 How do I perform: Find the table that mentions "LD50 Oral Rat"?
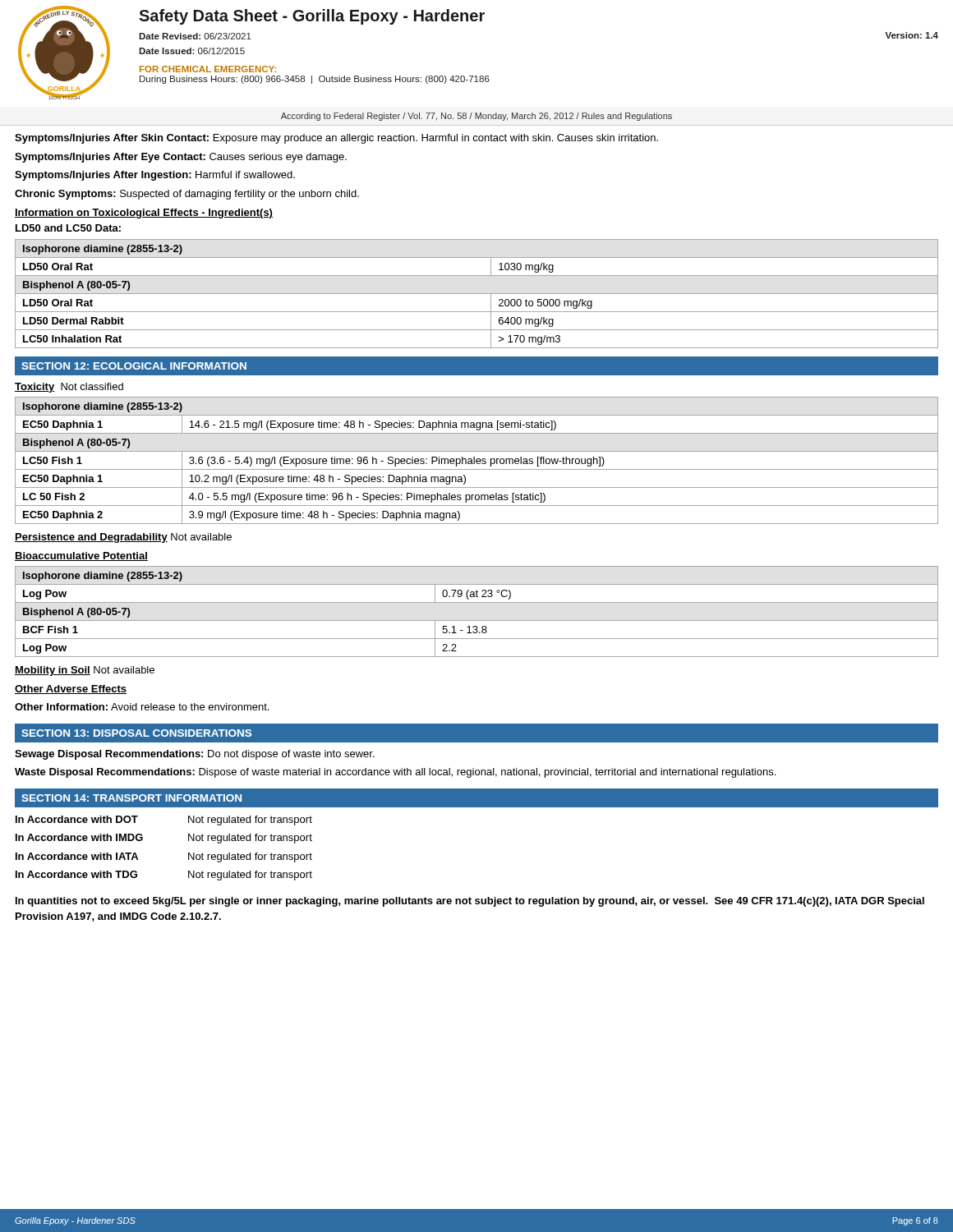(476, 293)
